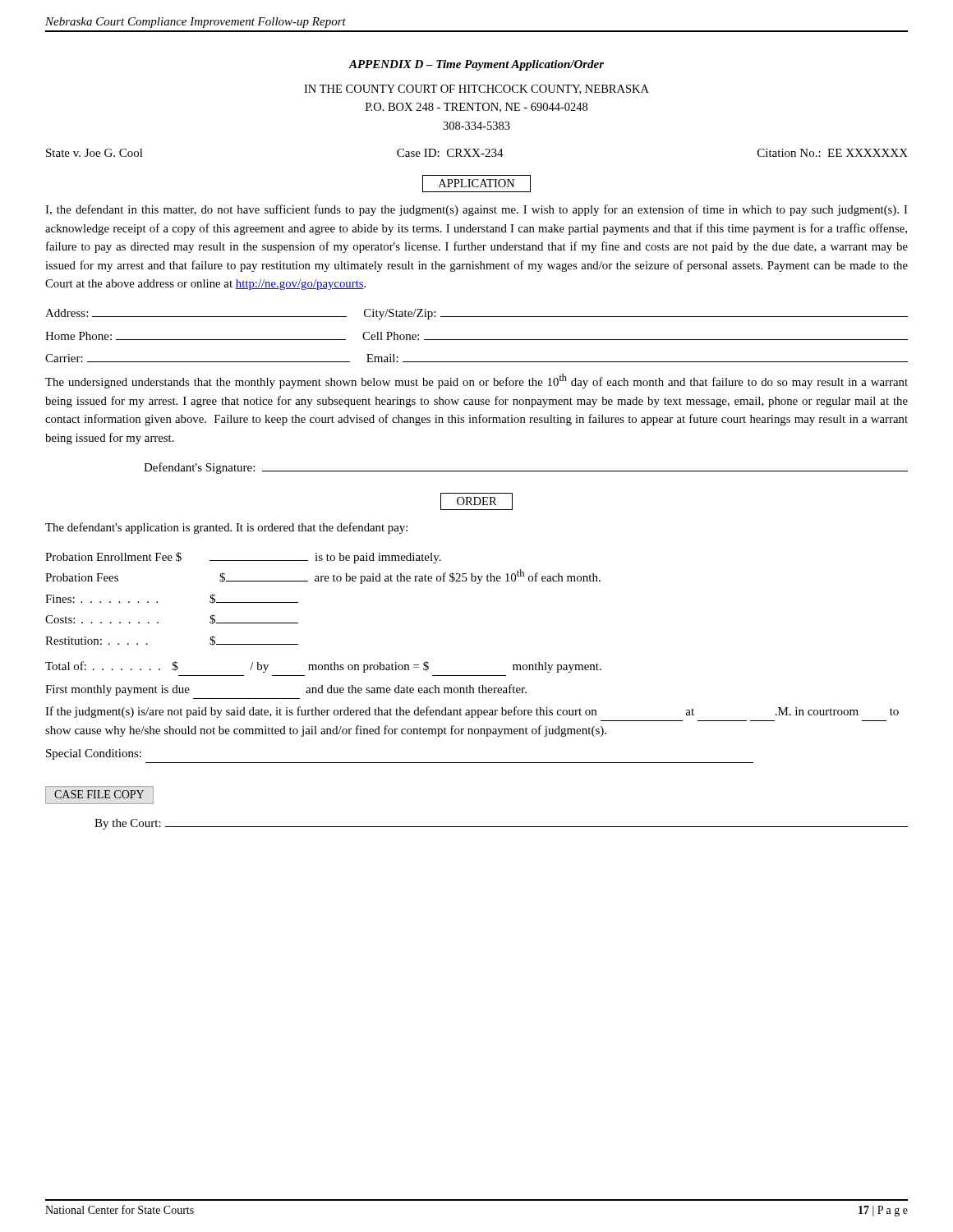Point to the passage starting "The defendant's application is granted. It"
Screen dimensions: 1232x953
pos(227,527)
